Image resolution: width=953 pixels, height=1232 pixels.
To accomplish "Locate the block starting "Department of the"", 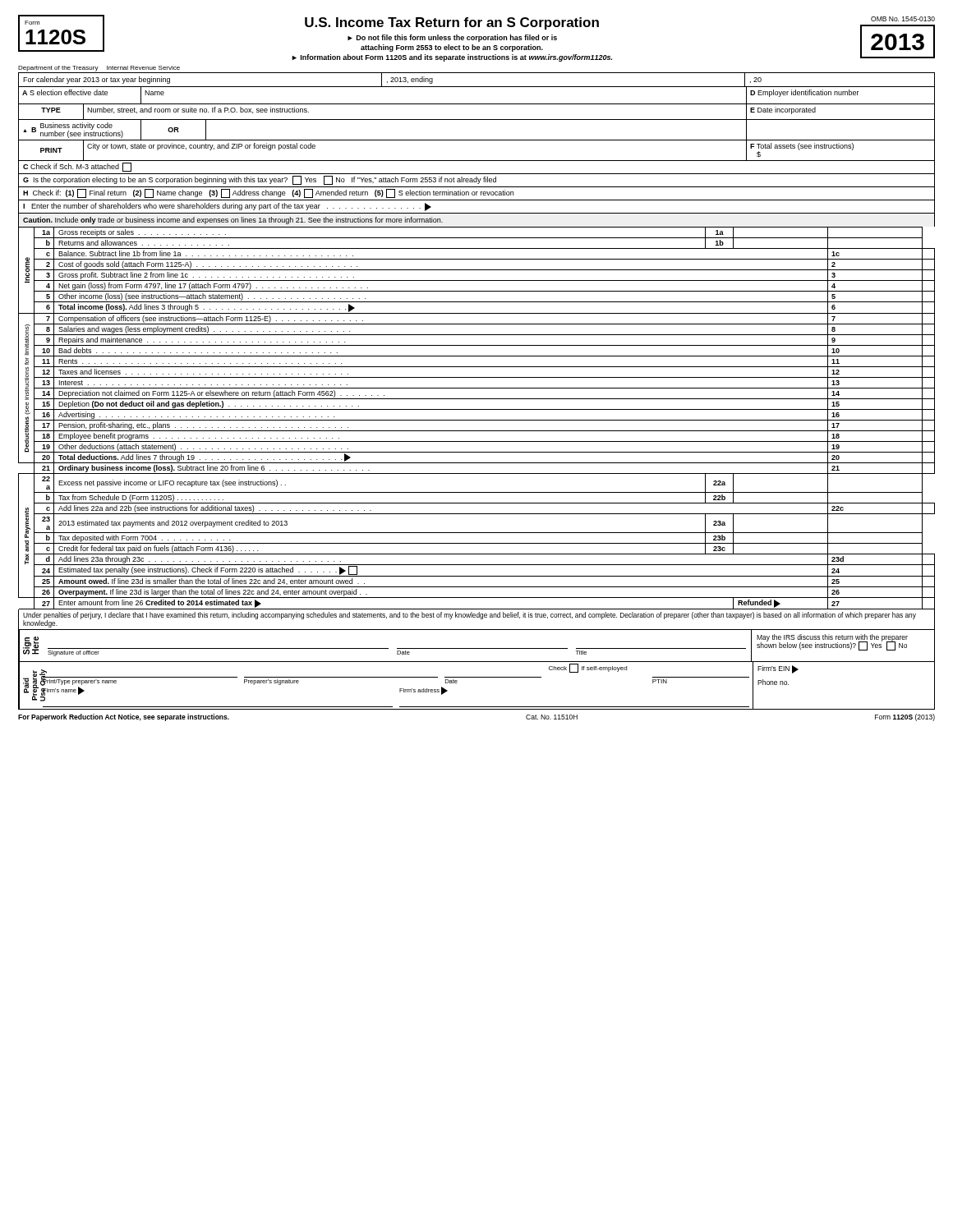I will pyautogui.click(x=99, y=68).
